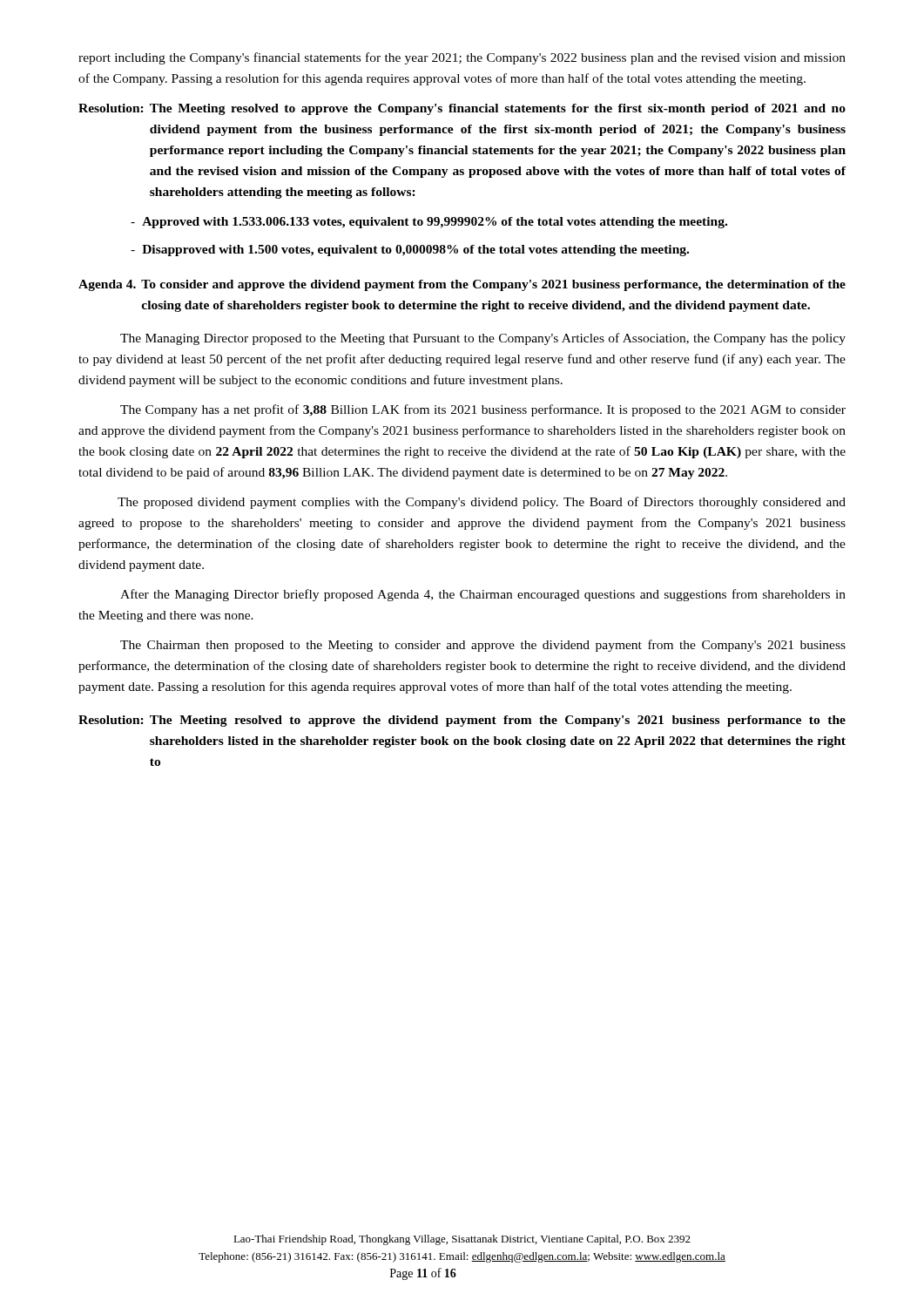Click on the element starting "The Chairman then proposed"
The width and height of the screenshot is (924, 1307).
462,666
